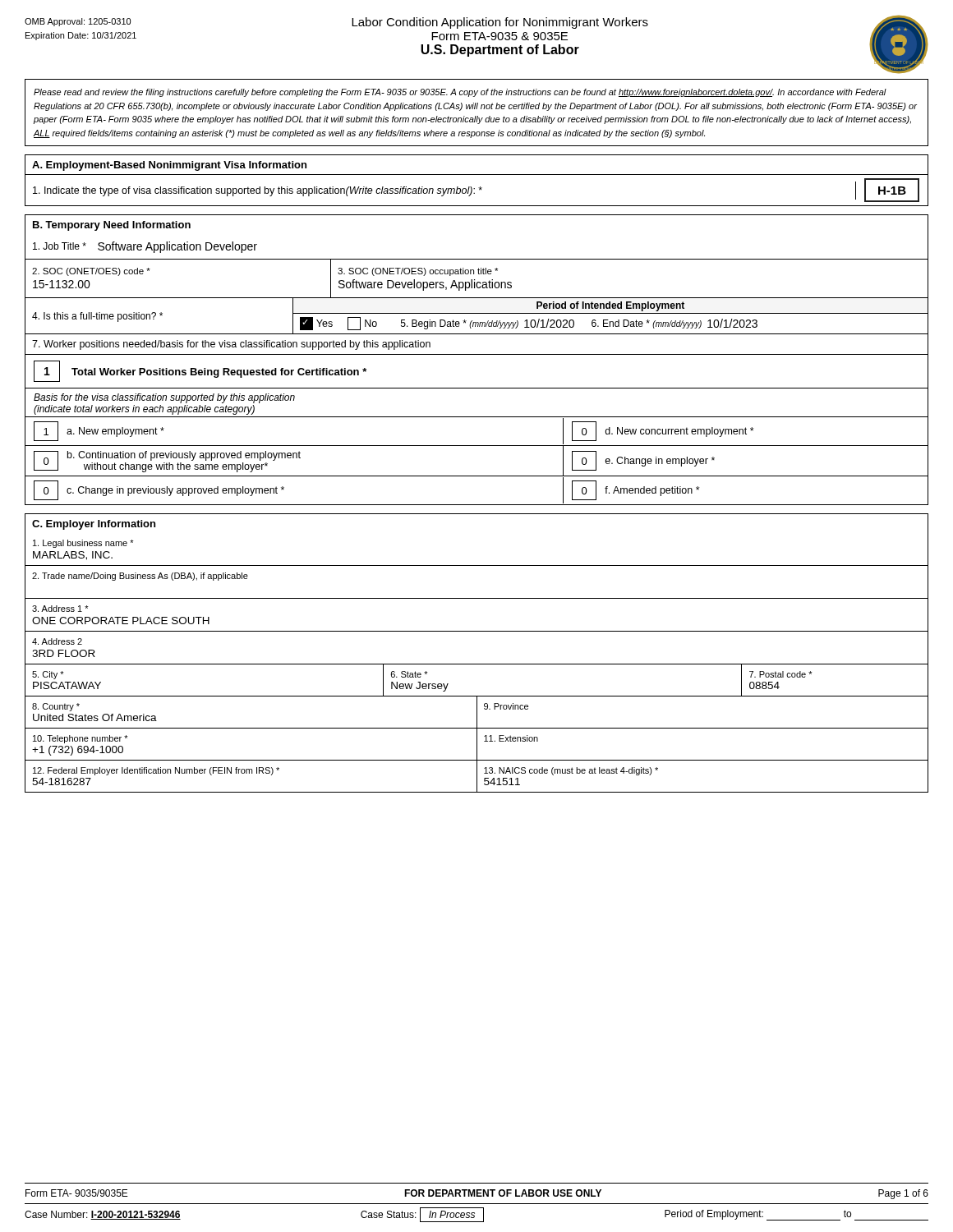Point to the region starting "C. Employer Information"

[94, 524]
